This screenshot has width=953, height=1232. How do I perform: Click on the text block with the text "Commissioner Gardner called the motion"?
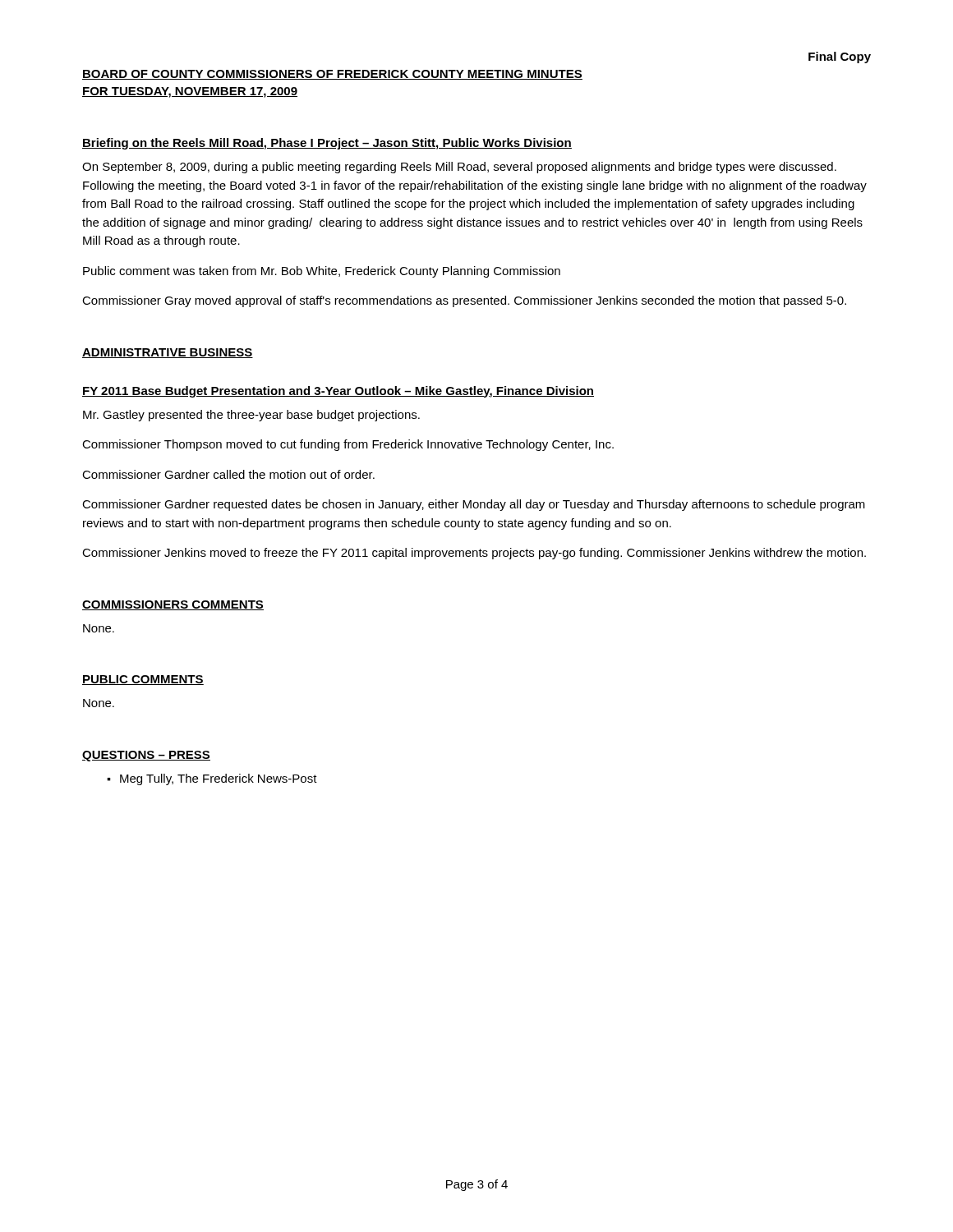pyautogui.click(x=229, y=474)
